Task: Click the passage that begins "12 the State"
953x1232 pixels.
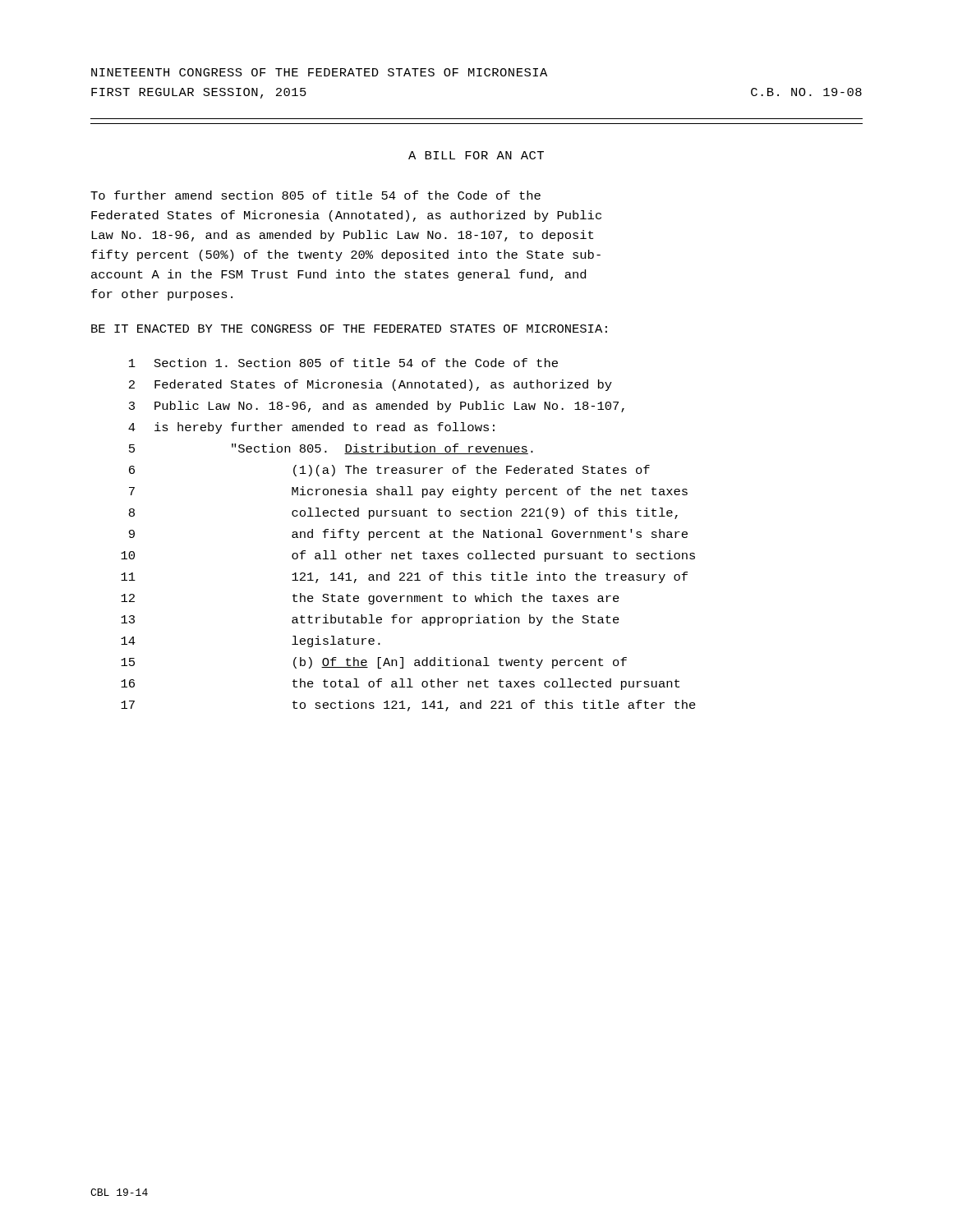Action: point(476,599)
